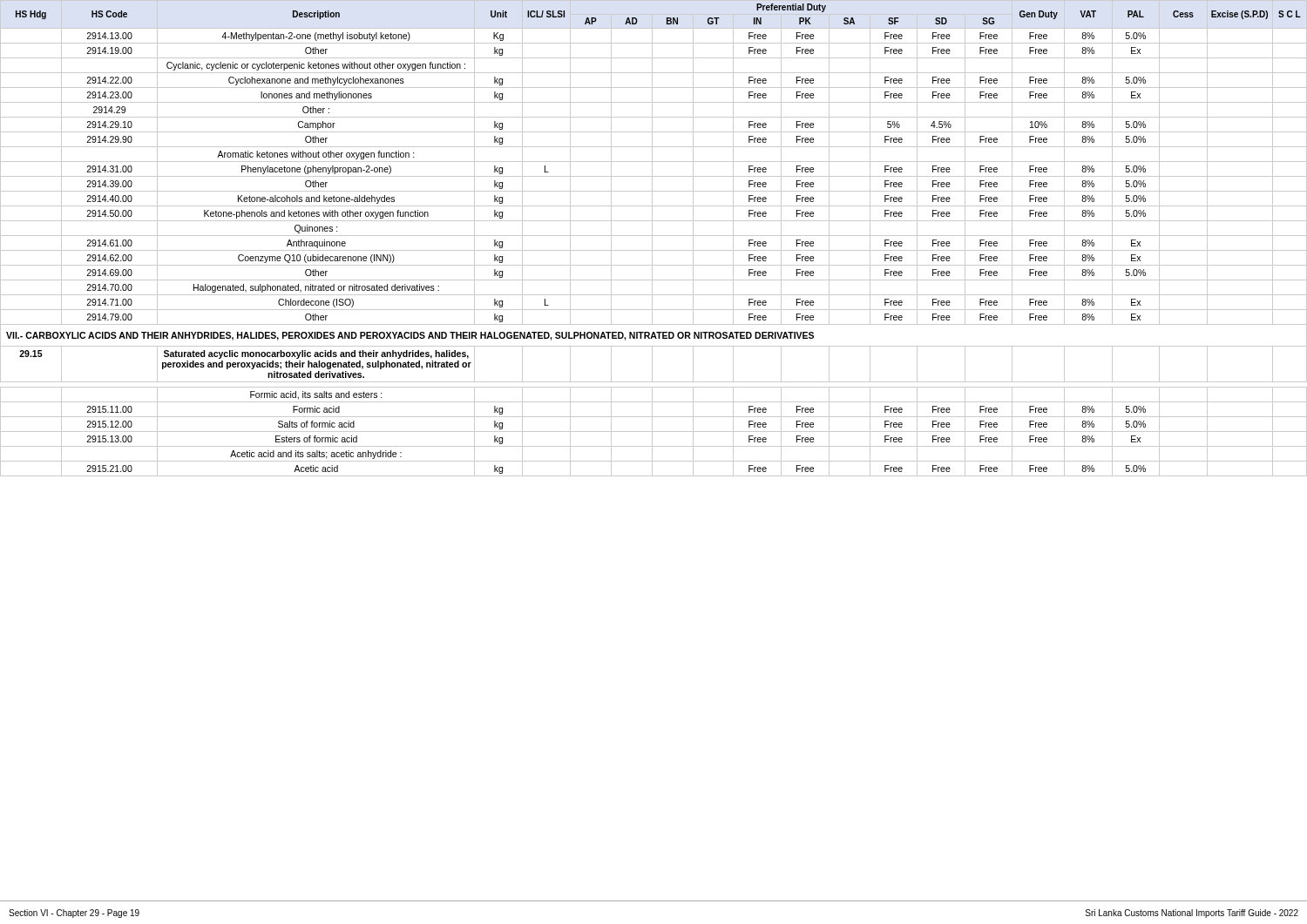
Task: Click on the table containing "Gen Duty"
Action: click(x=654, y=452)
